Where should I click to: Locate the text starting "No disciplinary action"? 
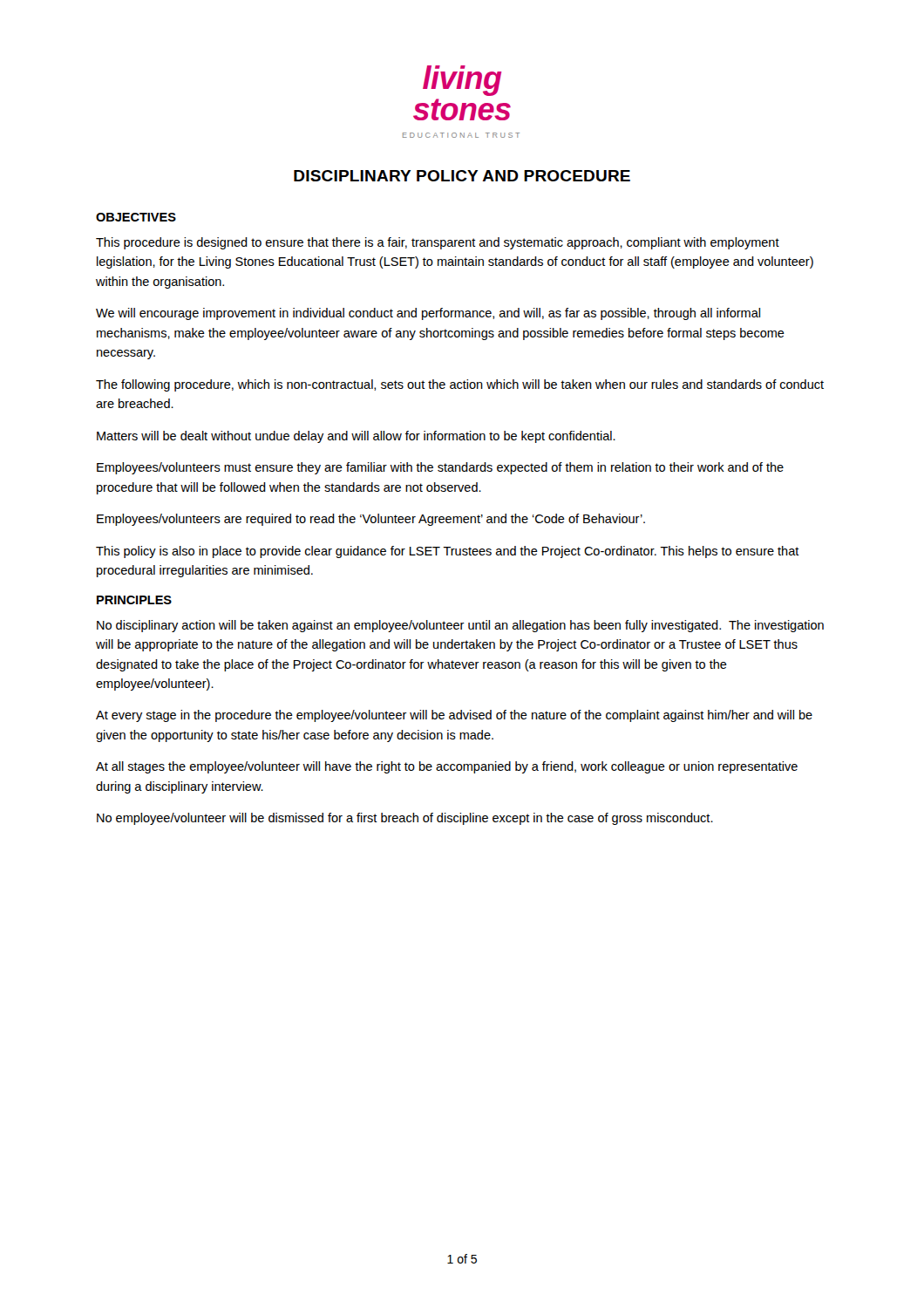tap(460, 654)
